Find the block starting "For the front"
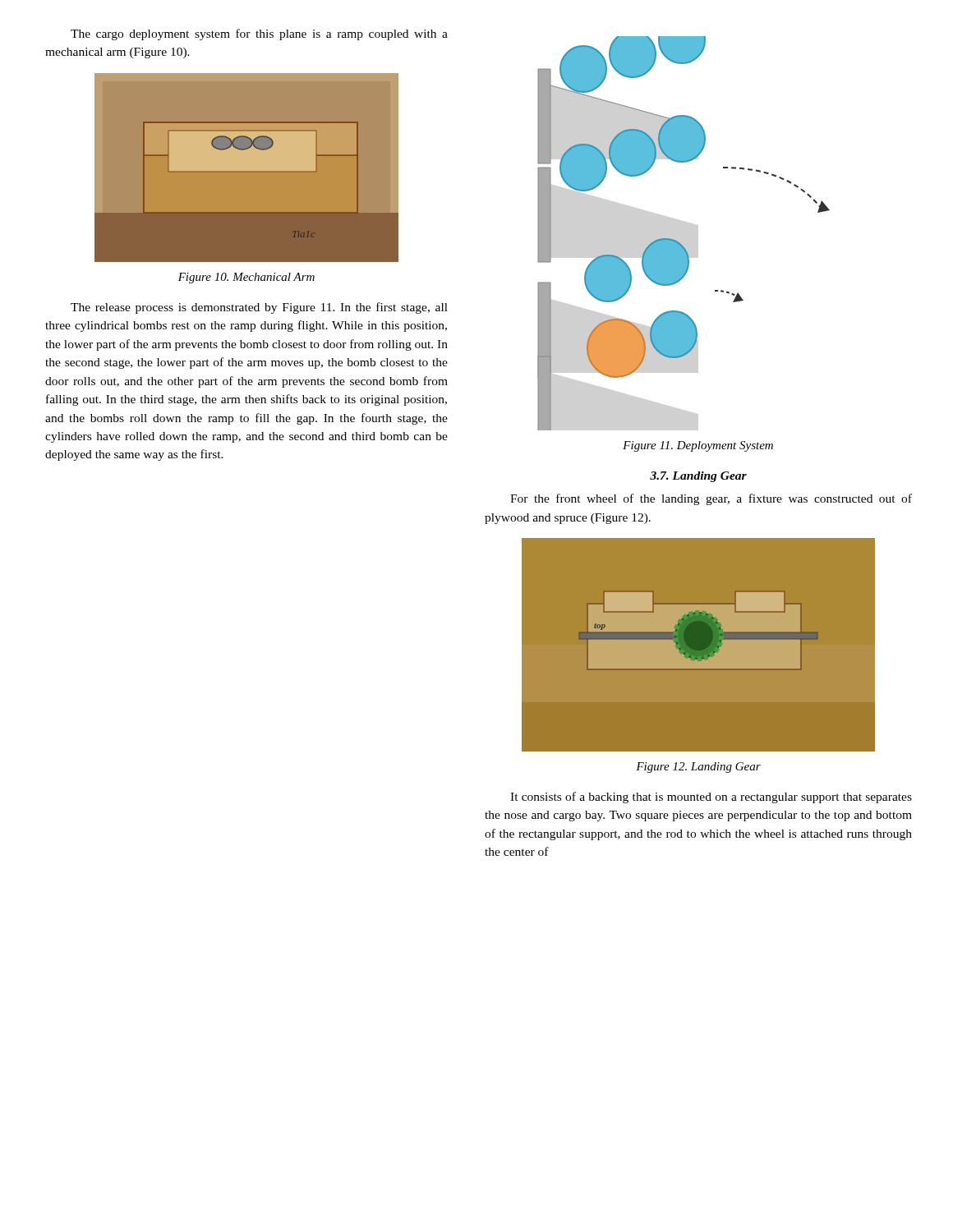This screenshot has width=953, height=1232. tap(698, 508)
